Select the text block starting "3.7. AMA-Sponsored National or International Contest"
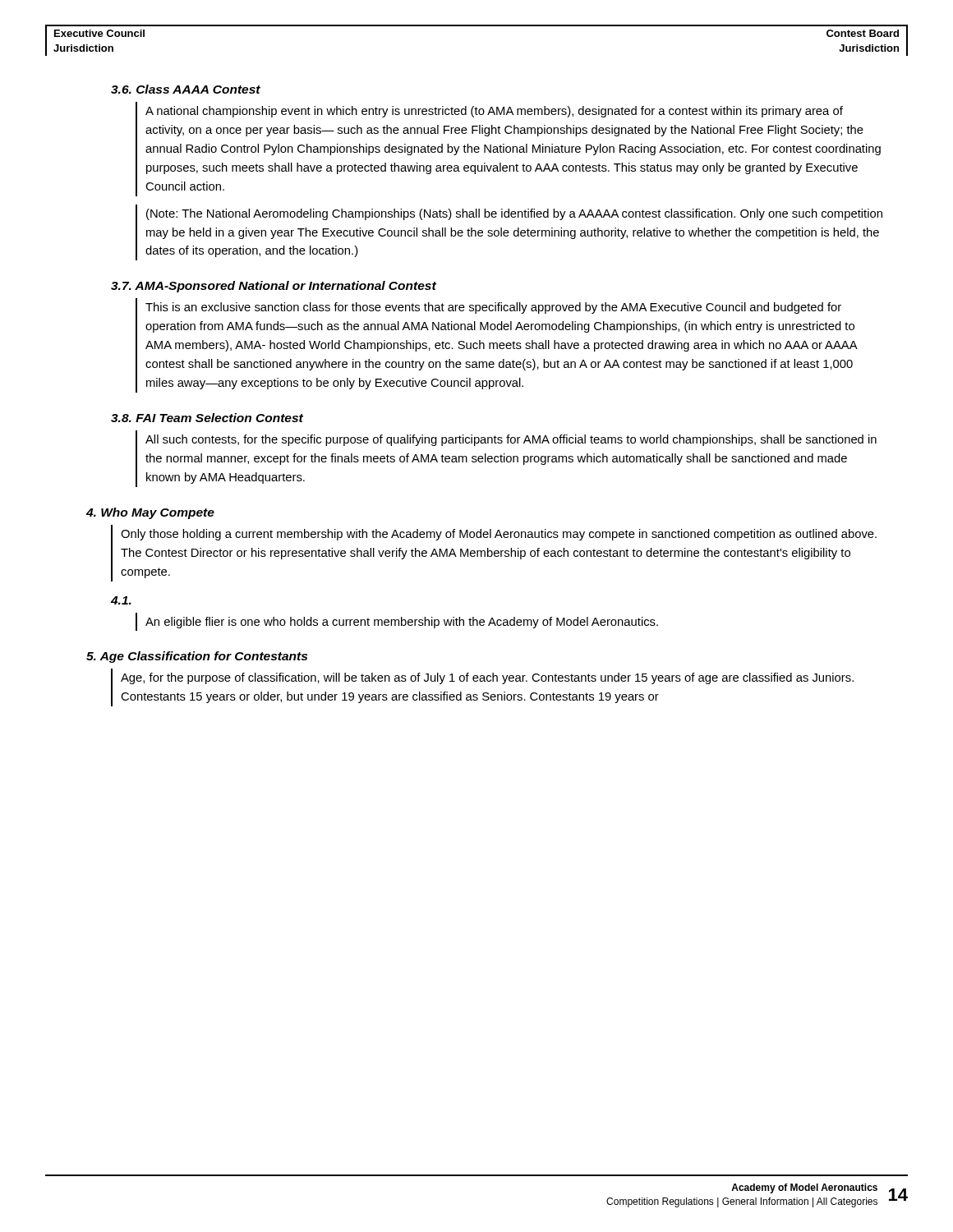953x1232 pixels. tap(273, 286)
